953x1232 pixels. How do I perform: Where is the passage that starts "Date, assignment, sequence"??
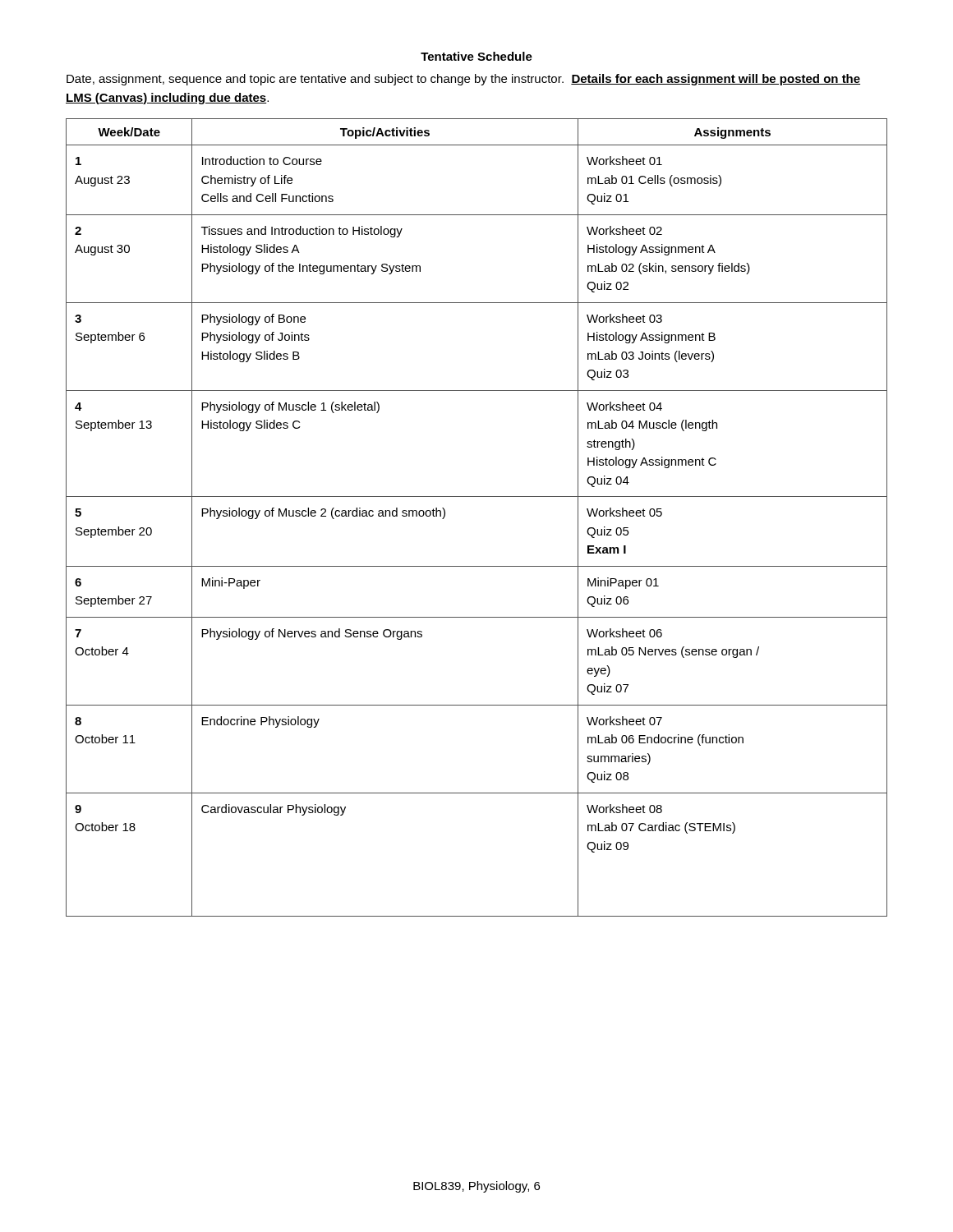463,88
